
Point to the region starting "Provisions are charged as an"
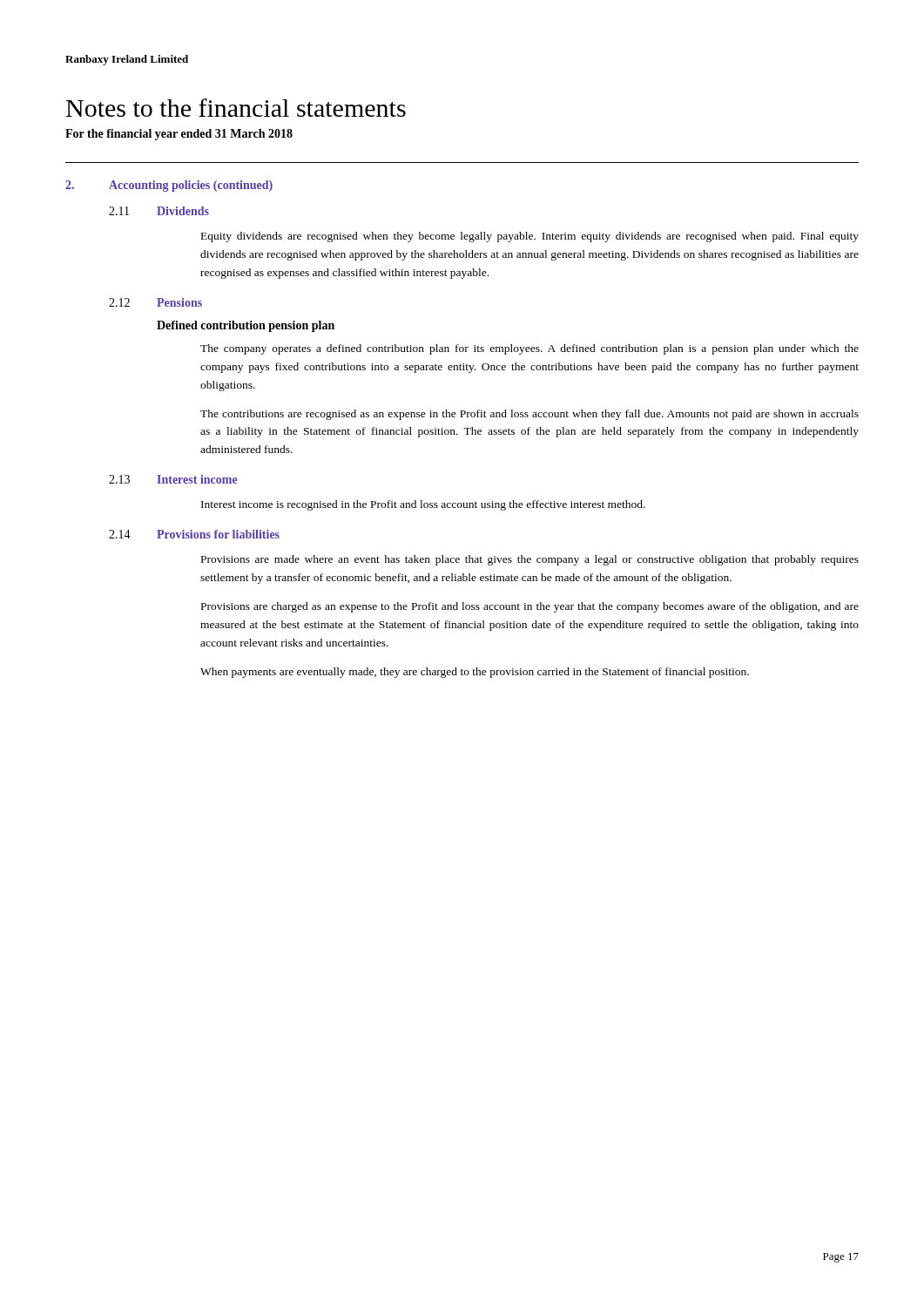[529, 624]
